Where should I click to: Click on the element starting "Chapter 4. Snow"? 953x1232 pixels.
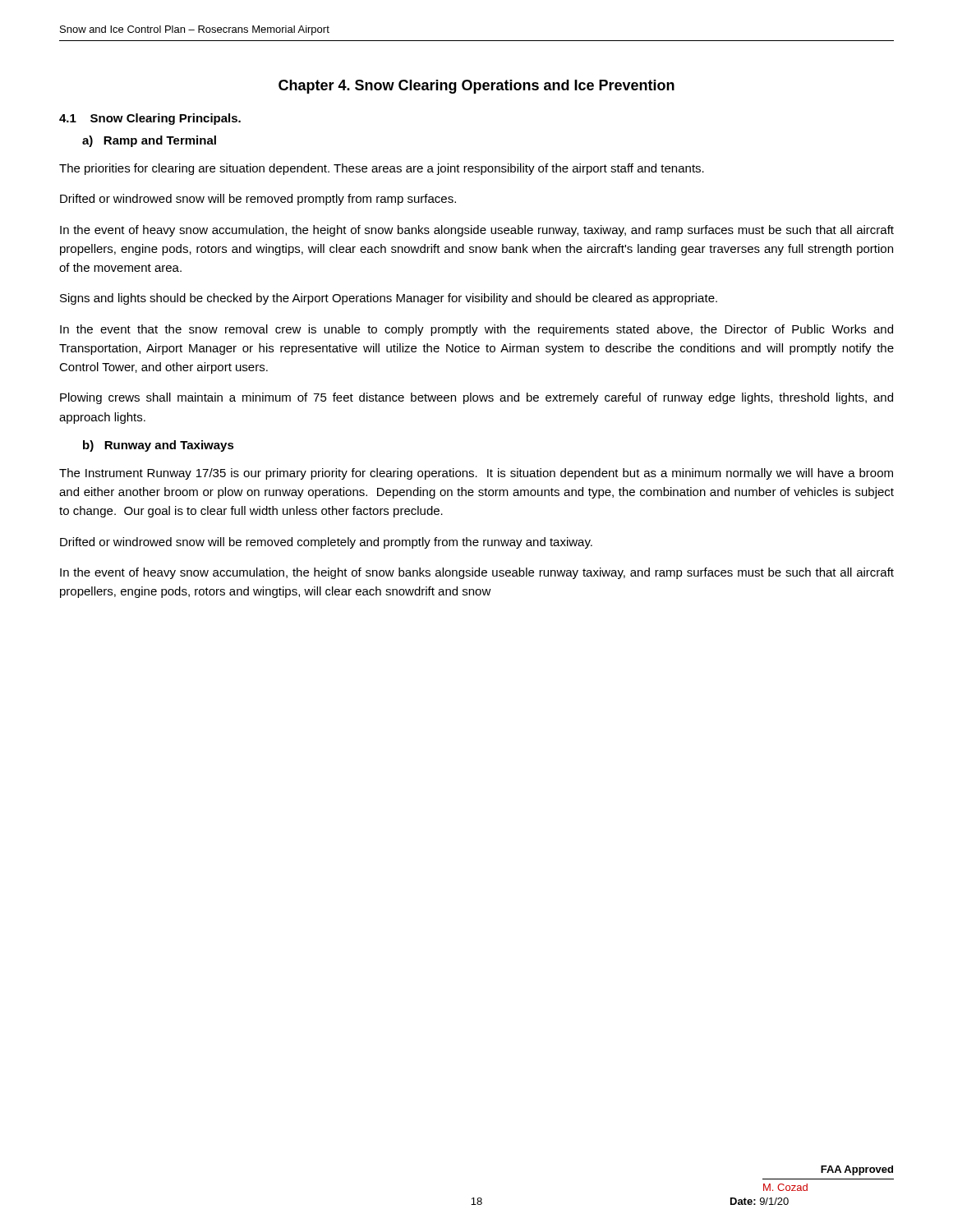click(x=476, y=85)
